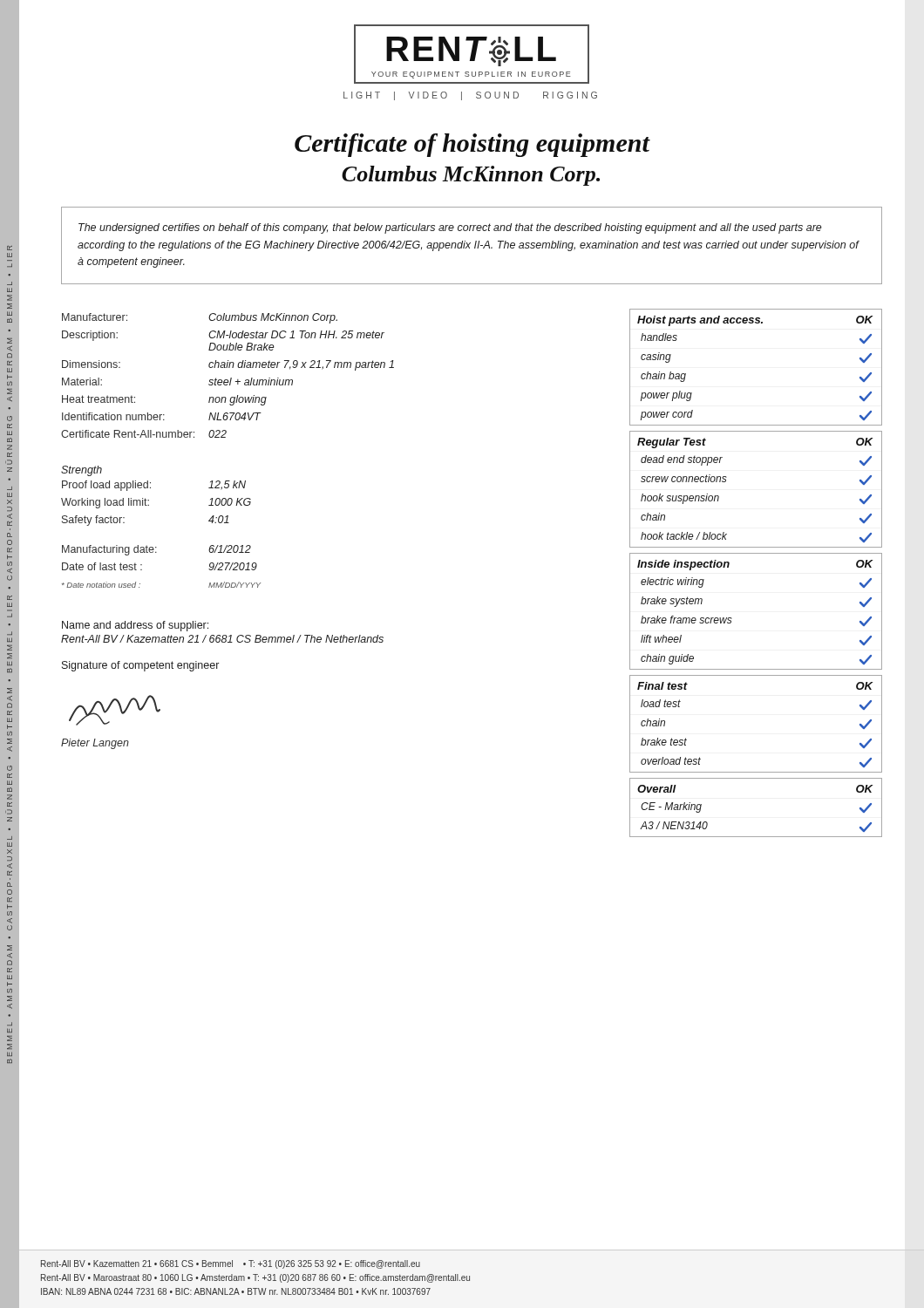Select the table that reads "Overall OK CE -"
The image size is (924, 1308).
coord(756,807)
